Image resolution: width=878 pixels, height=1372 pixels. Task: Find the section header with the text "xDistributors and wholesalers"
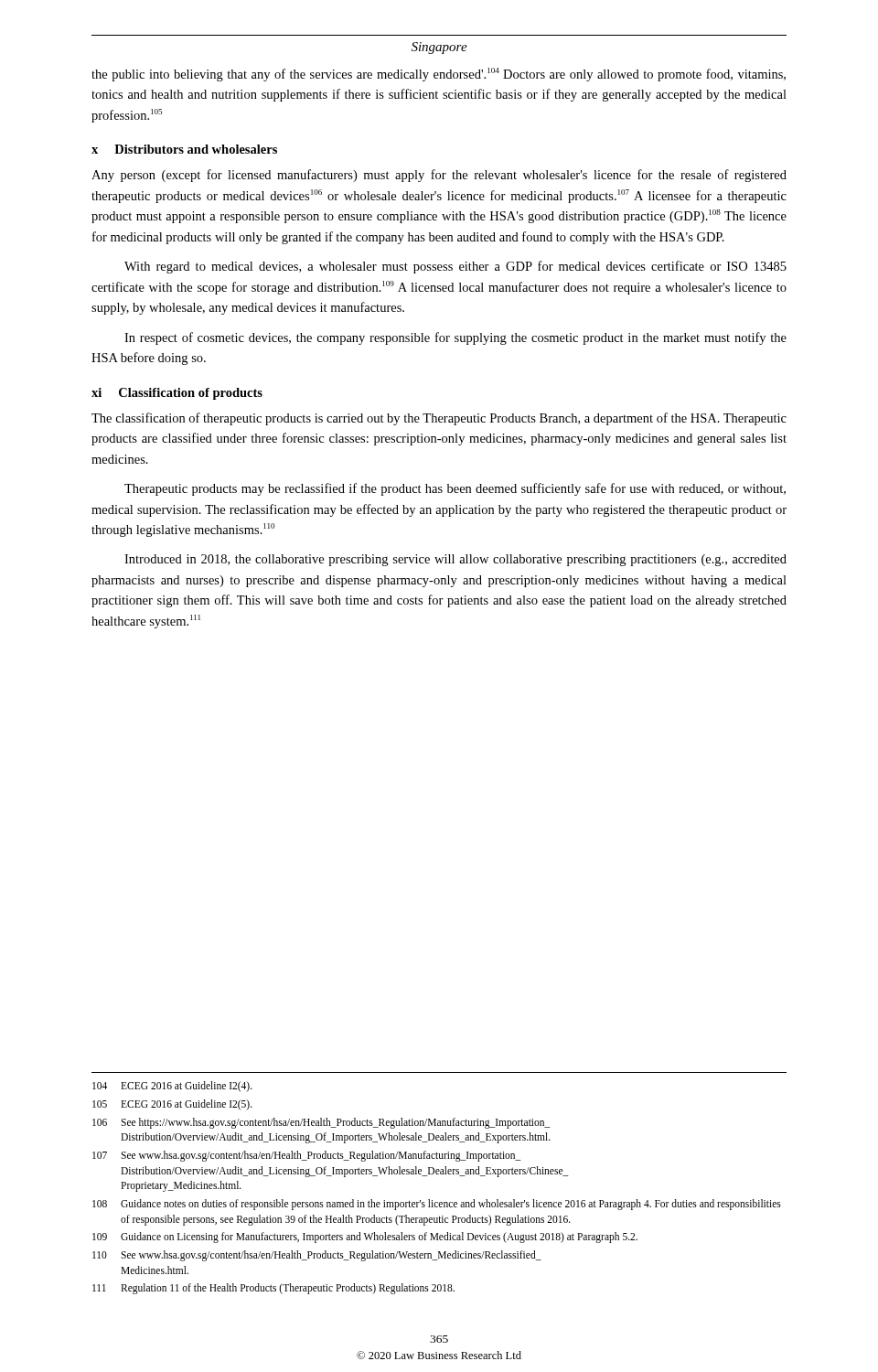coord(184,150)
